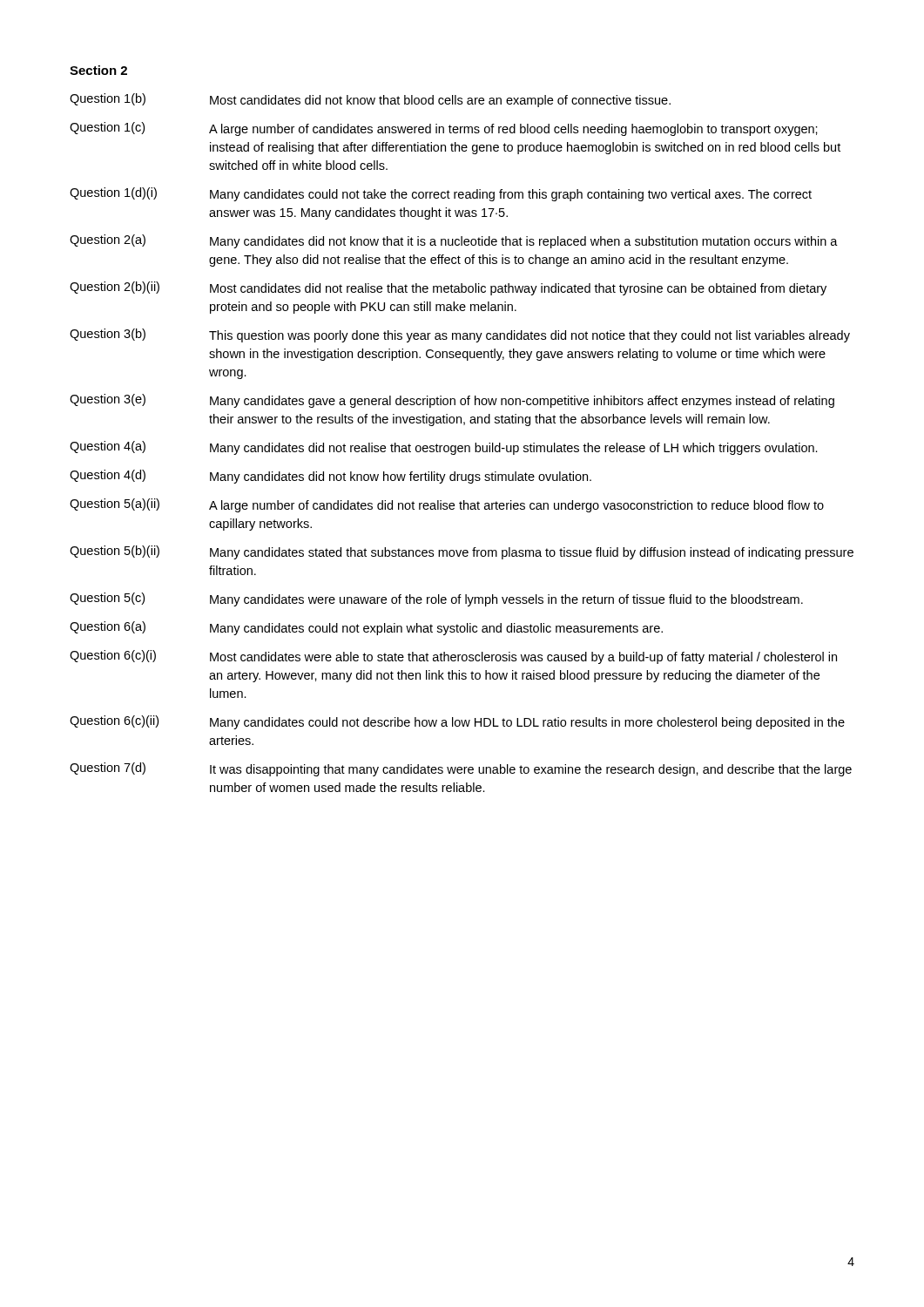
Task: Click on the text block starting "Question 3(e) Many candidates"
Action: pyautogui.click(x=462, y=411)
